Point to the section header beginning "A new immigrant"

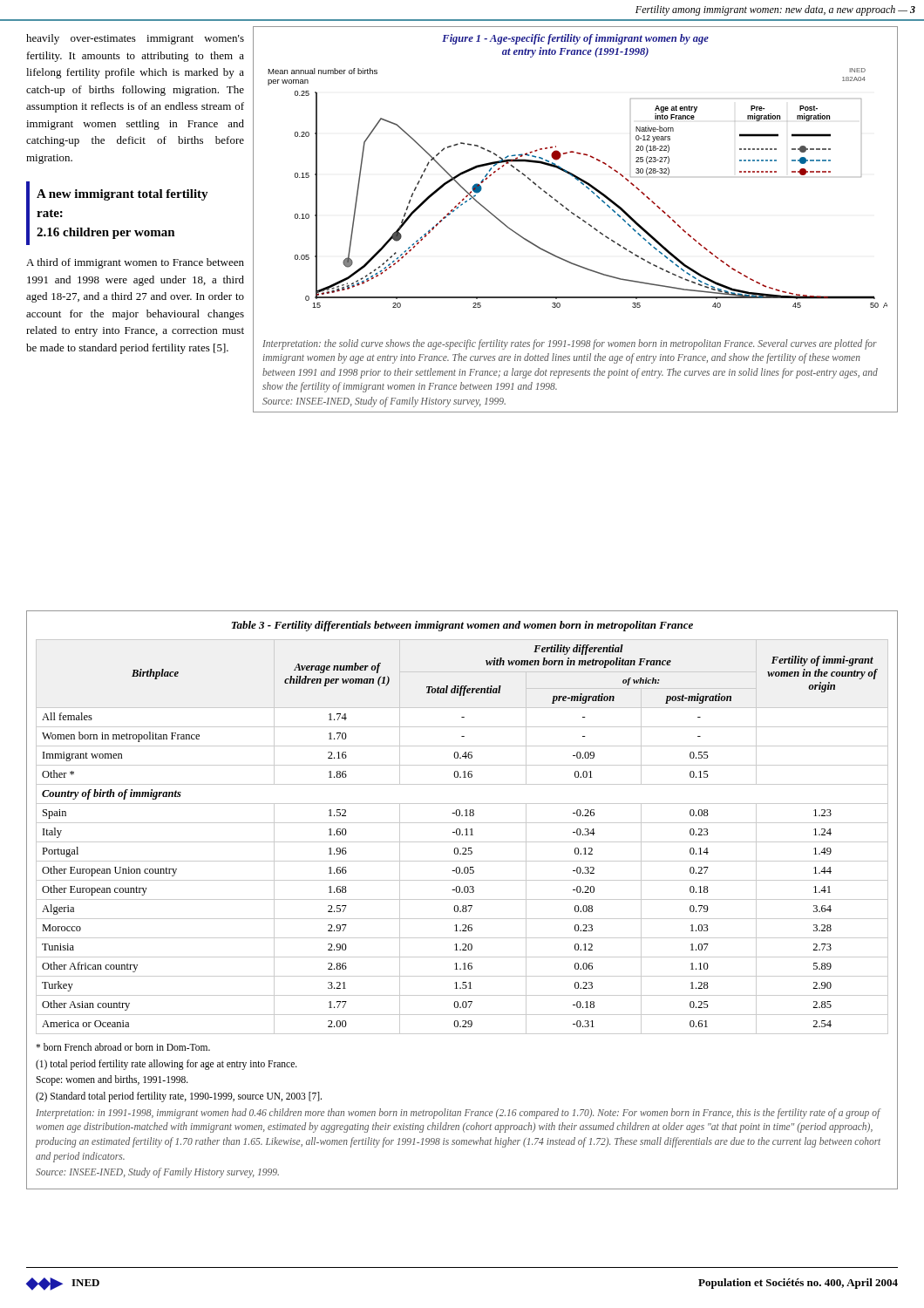click(x=122, y=195)
